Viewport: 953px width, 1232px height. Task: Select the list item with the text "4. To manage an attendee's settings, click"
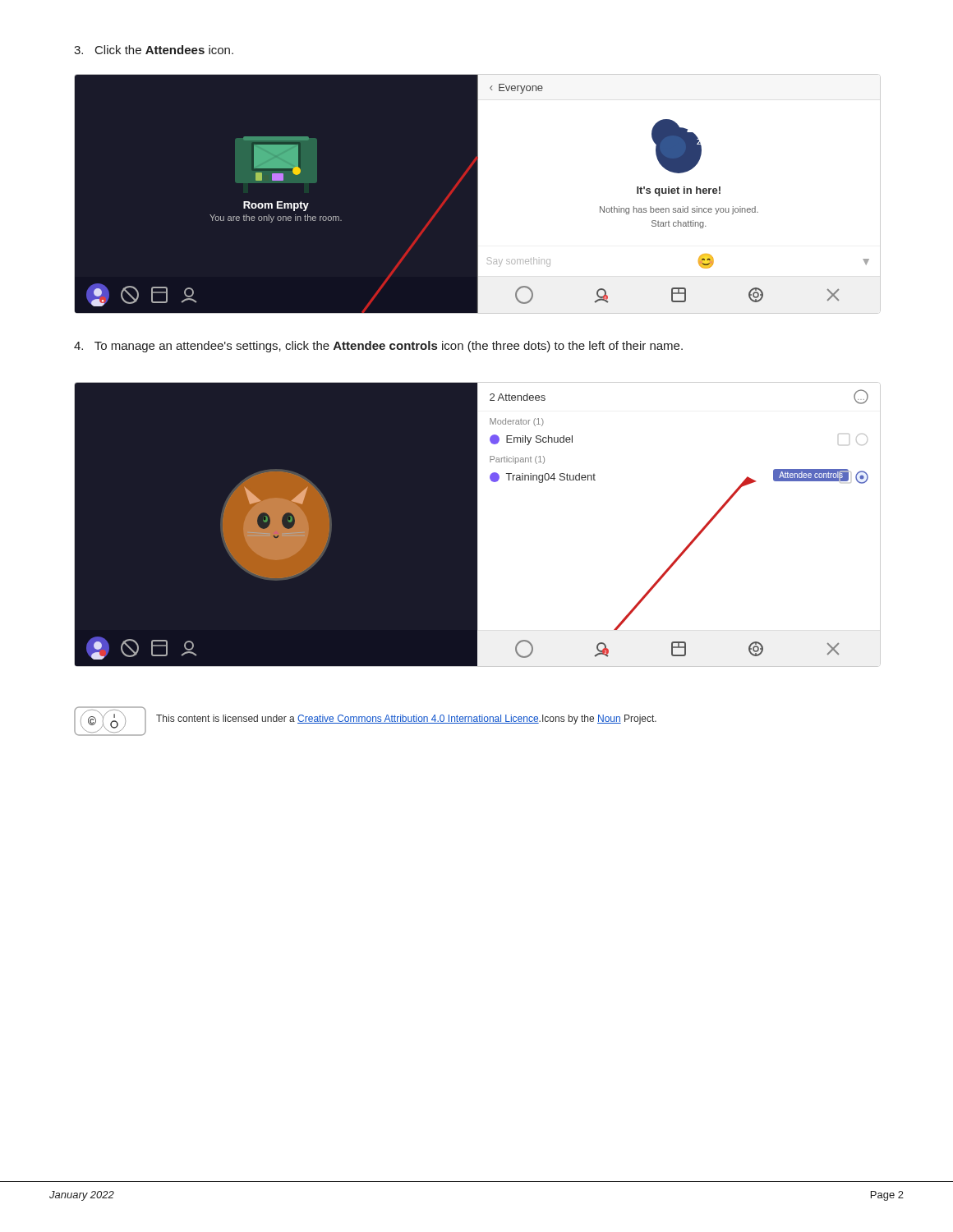coord(379,345)
